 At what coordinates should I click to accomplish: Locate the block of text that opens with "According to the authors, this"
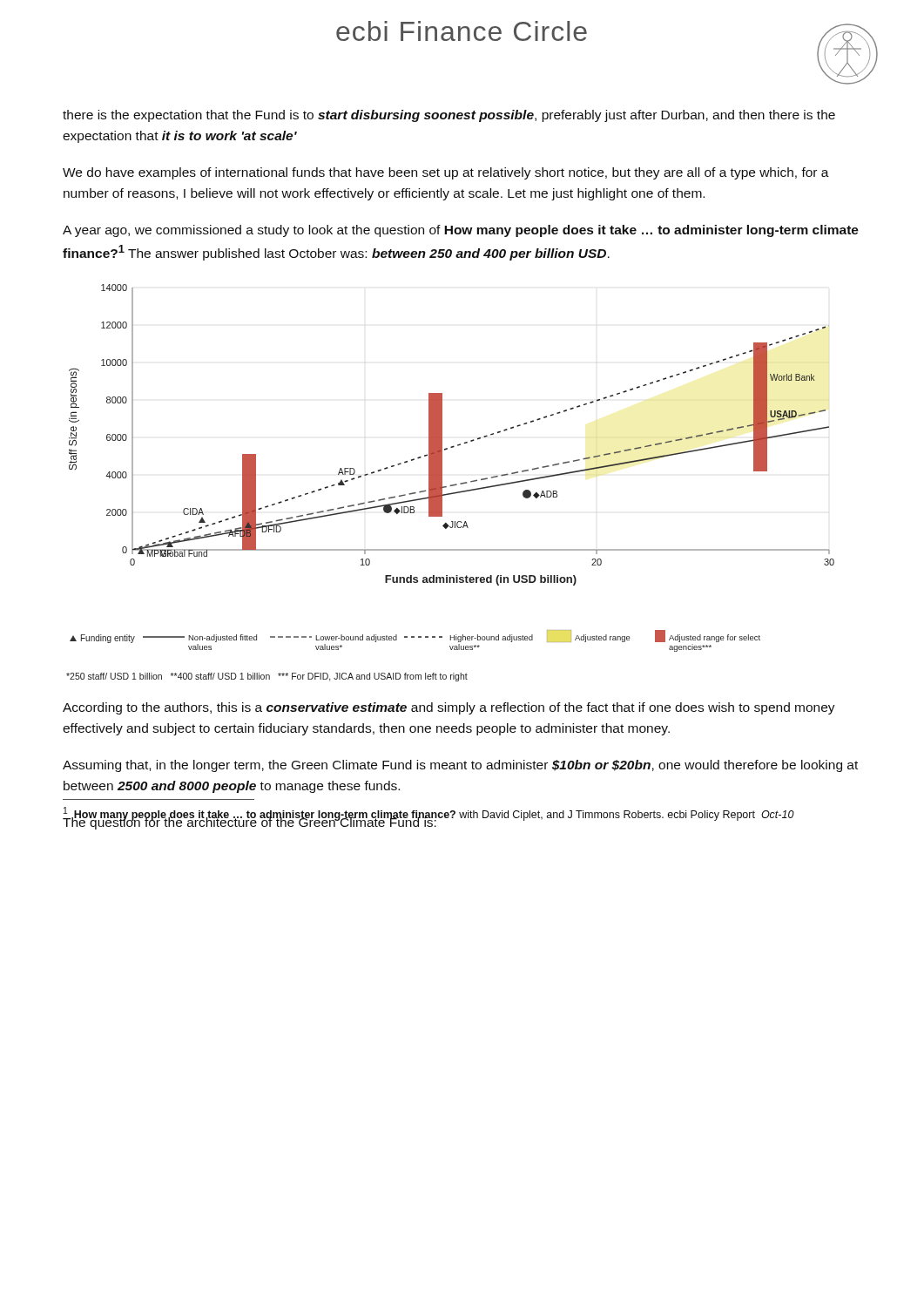(x=449, y=718)
